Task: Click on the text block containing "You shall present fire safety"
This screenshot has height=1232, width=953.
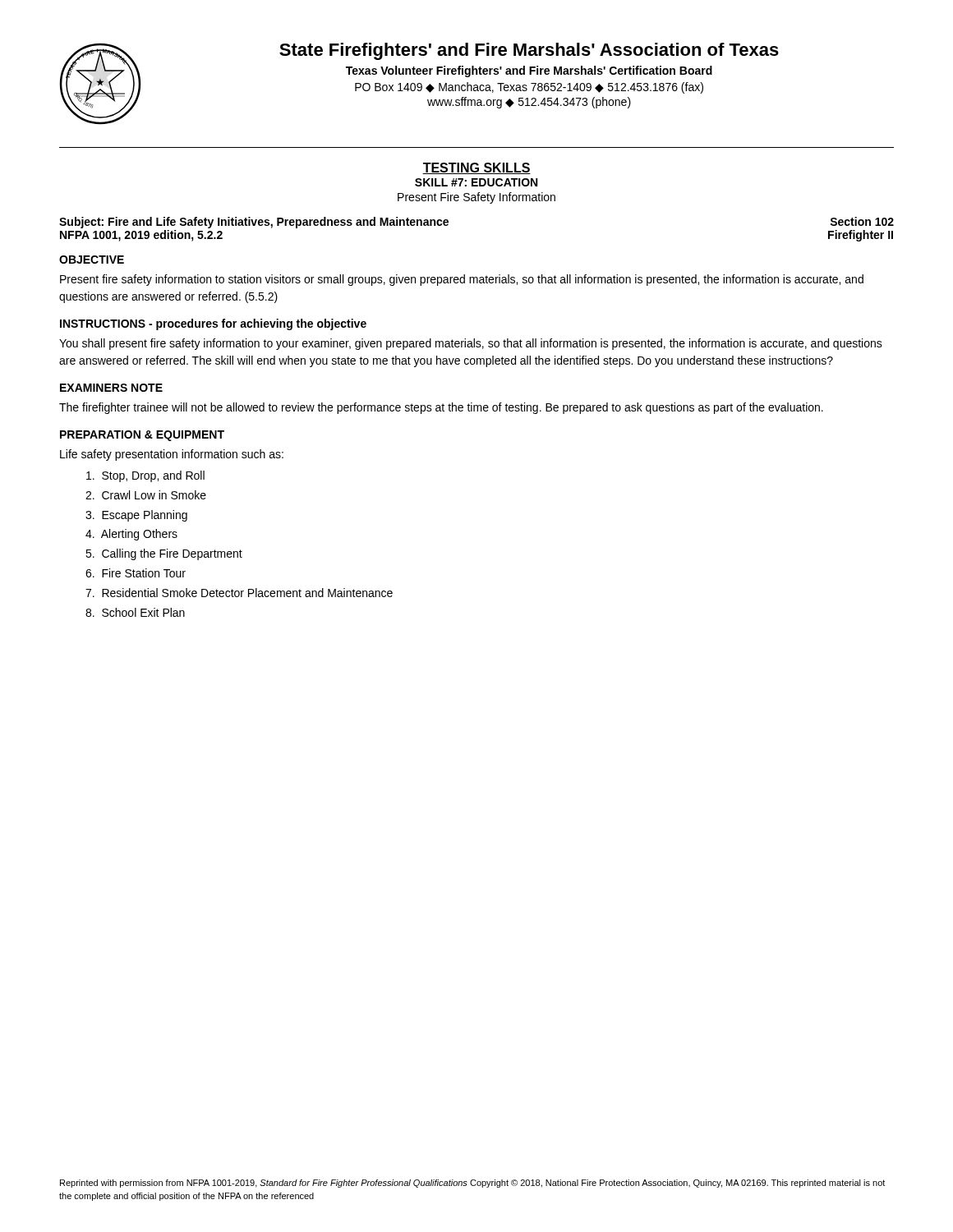Action: 471,352
